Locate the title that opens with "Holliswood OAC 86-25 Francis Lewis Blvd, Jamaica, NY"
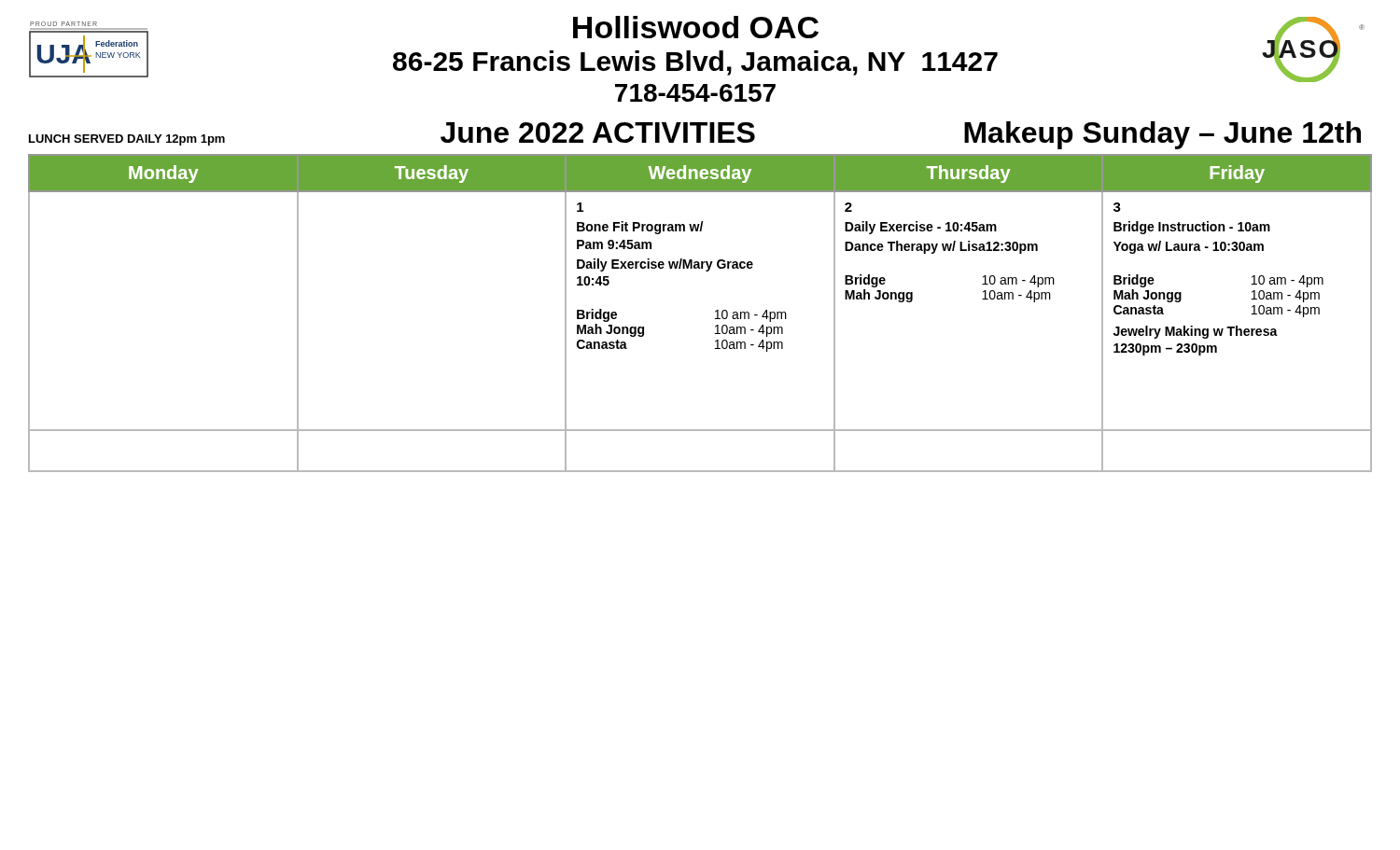The image size is (1400, 850). 695,59
